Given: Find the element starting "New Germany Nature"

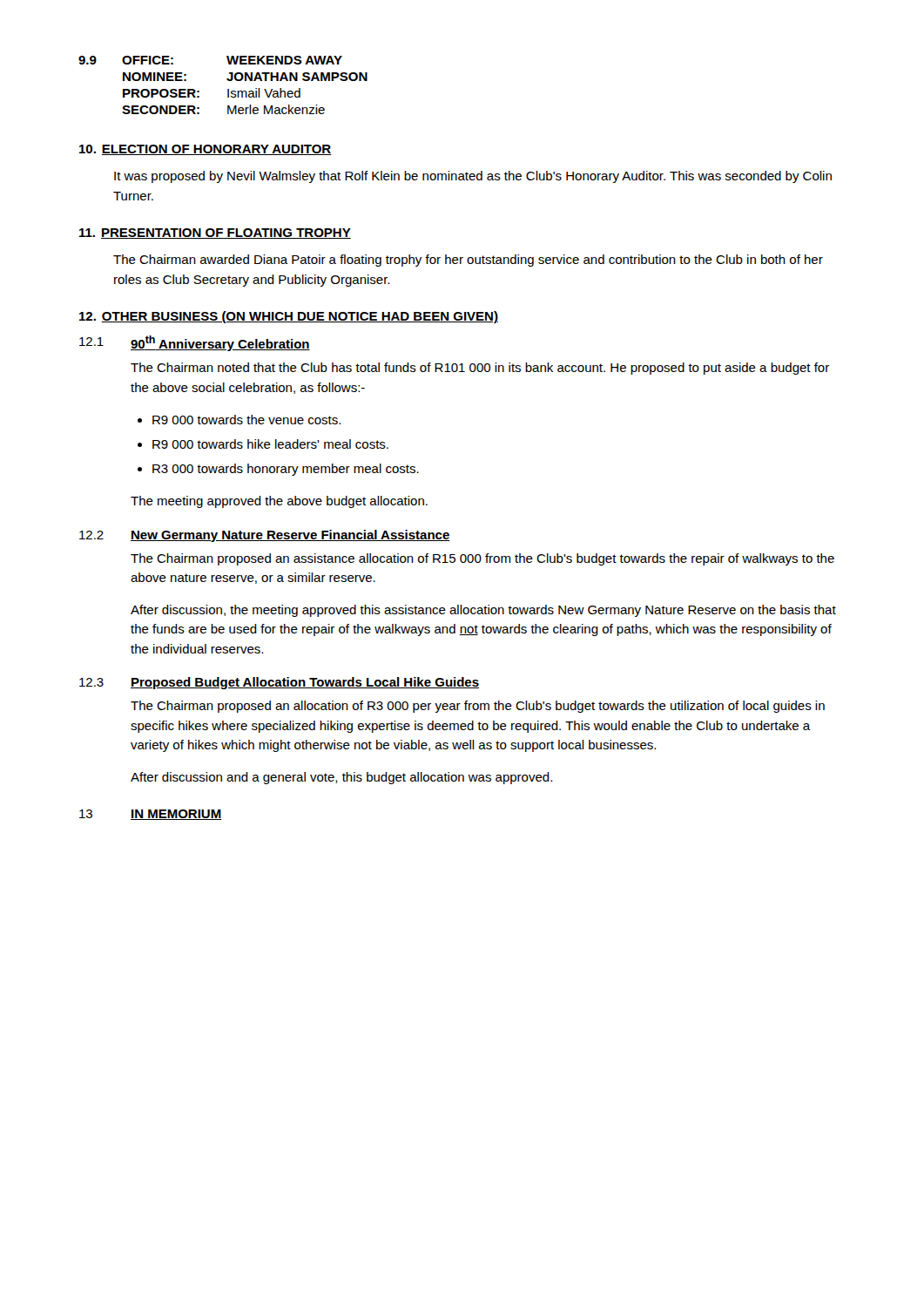Looking at the screenshot, I should click(290, 534).
